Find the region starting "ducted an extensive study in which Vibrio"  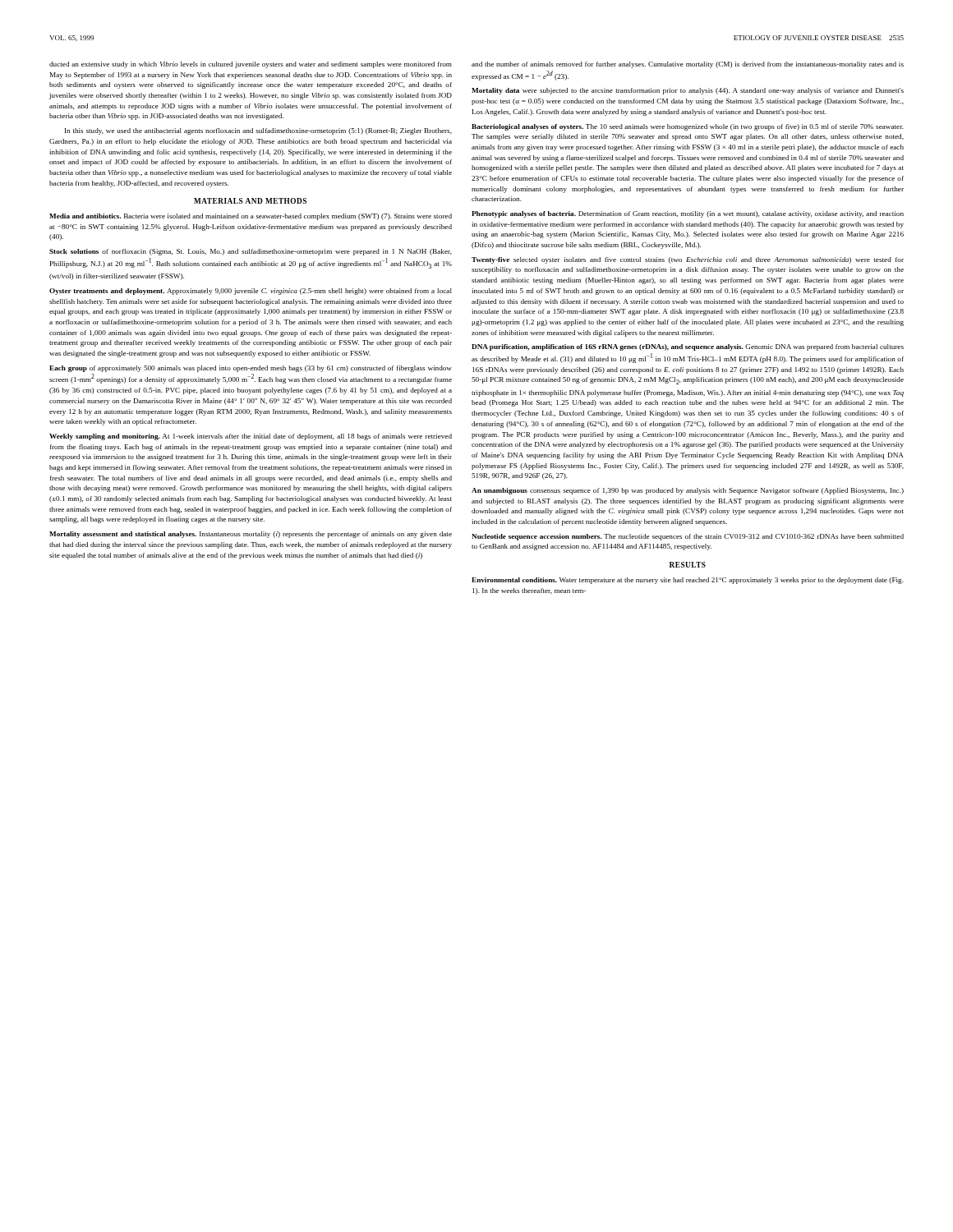point(251,90)
